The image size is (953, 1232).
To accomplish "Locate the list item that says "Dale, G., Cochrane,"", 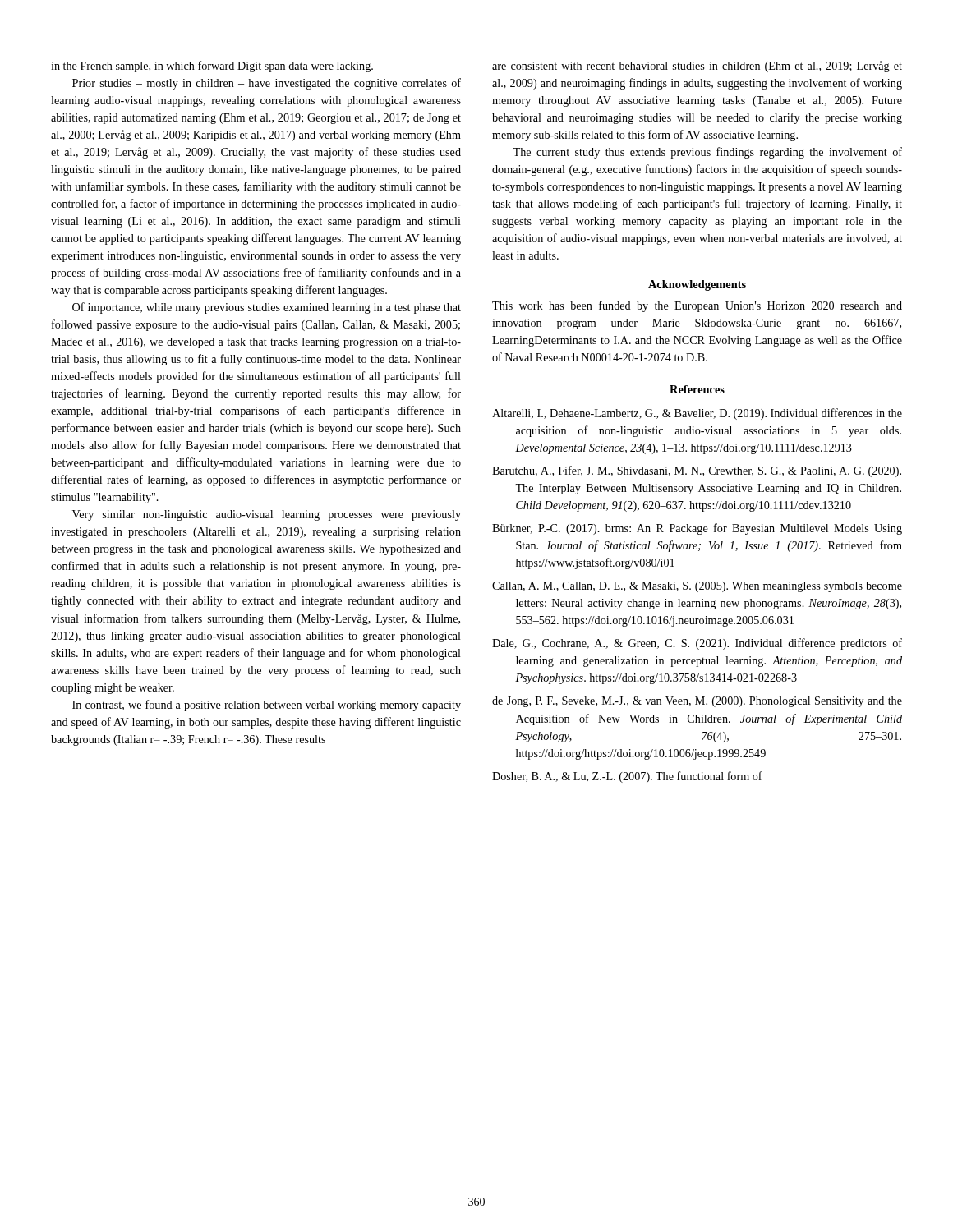I will click(697, 661).
